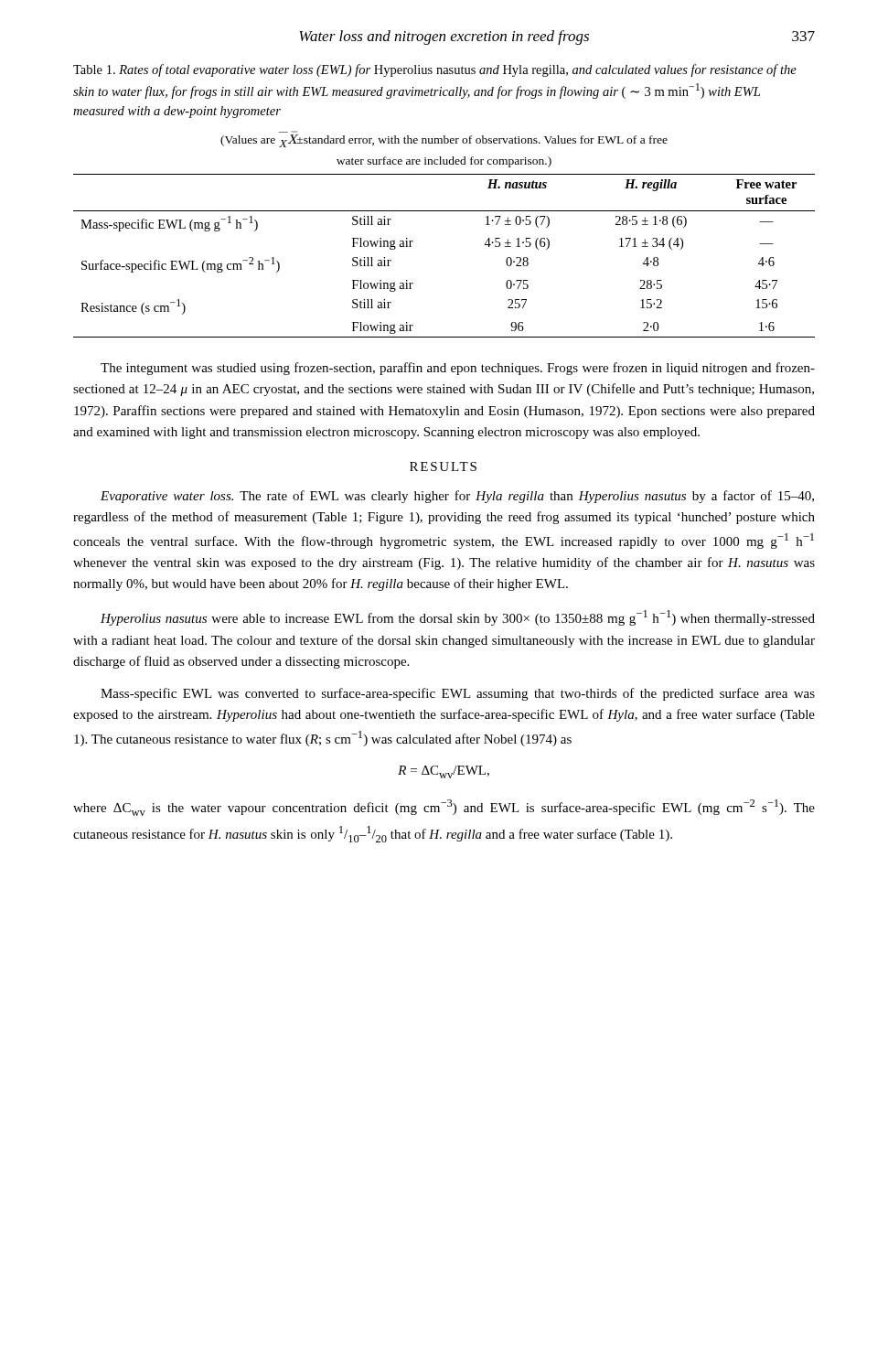Point to the text block starting "Hyperolius nasutus were"
The height and width of the screenshot is (1372, 888).
click(x=444, y=639)
